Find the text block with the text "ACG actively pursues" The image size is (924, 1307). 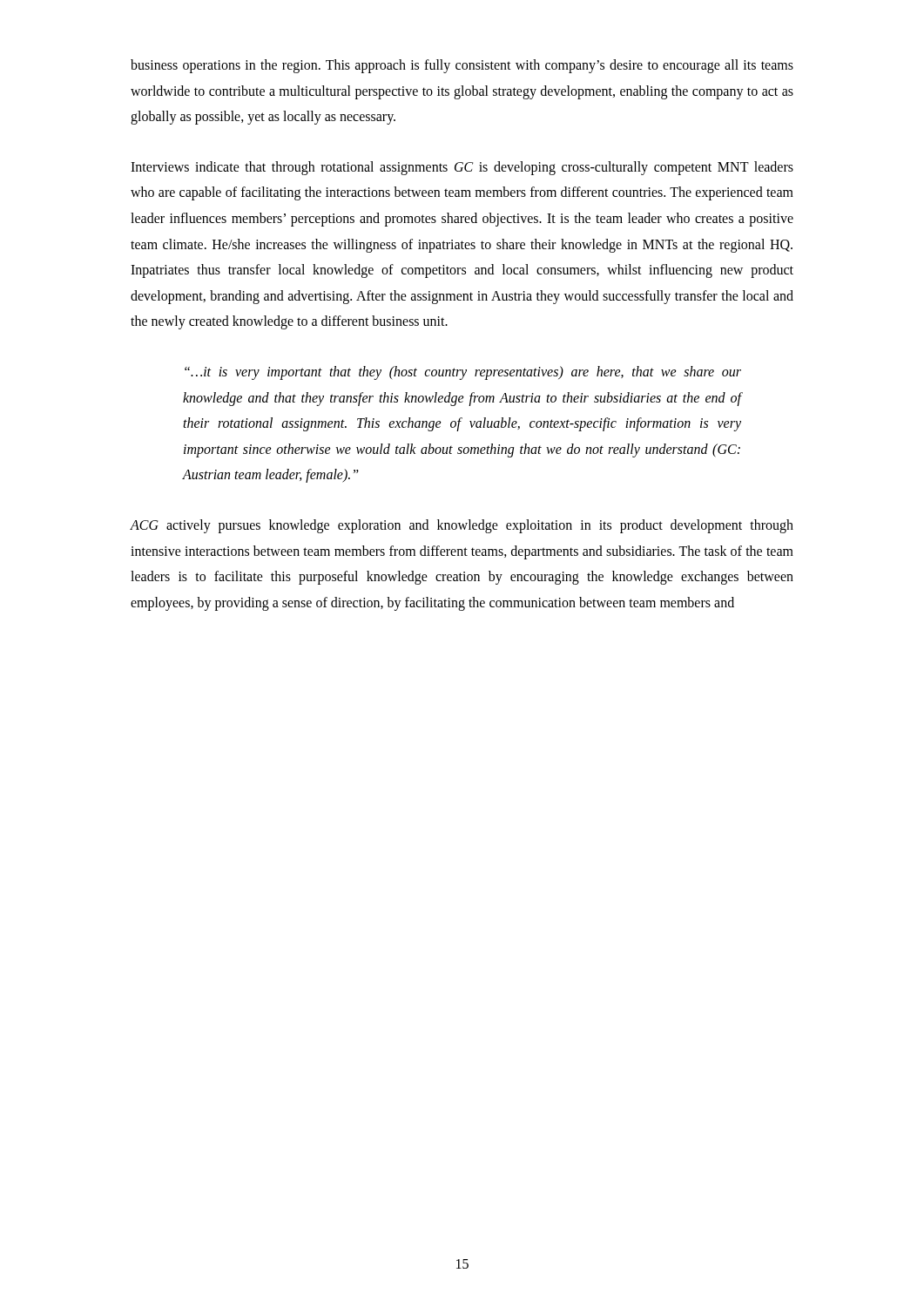[462, 564]
